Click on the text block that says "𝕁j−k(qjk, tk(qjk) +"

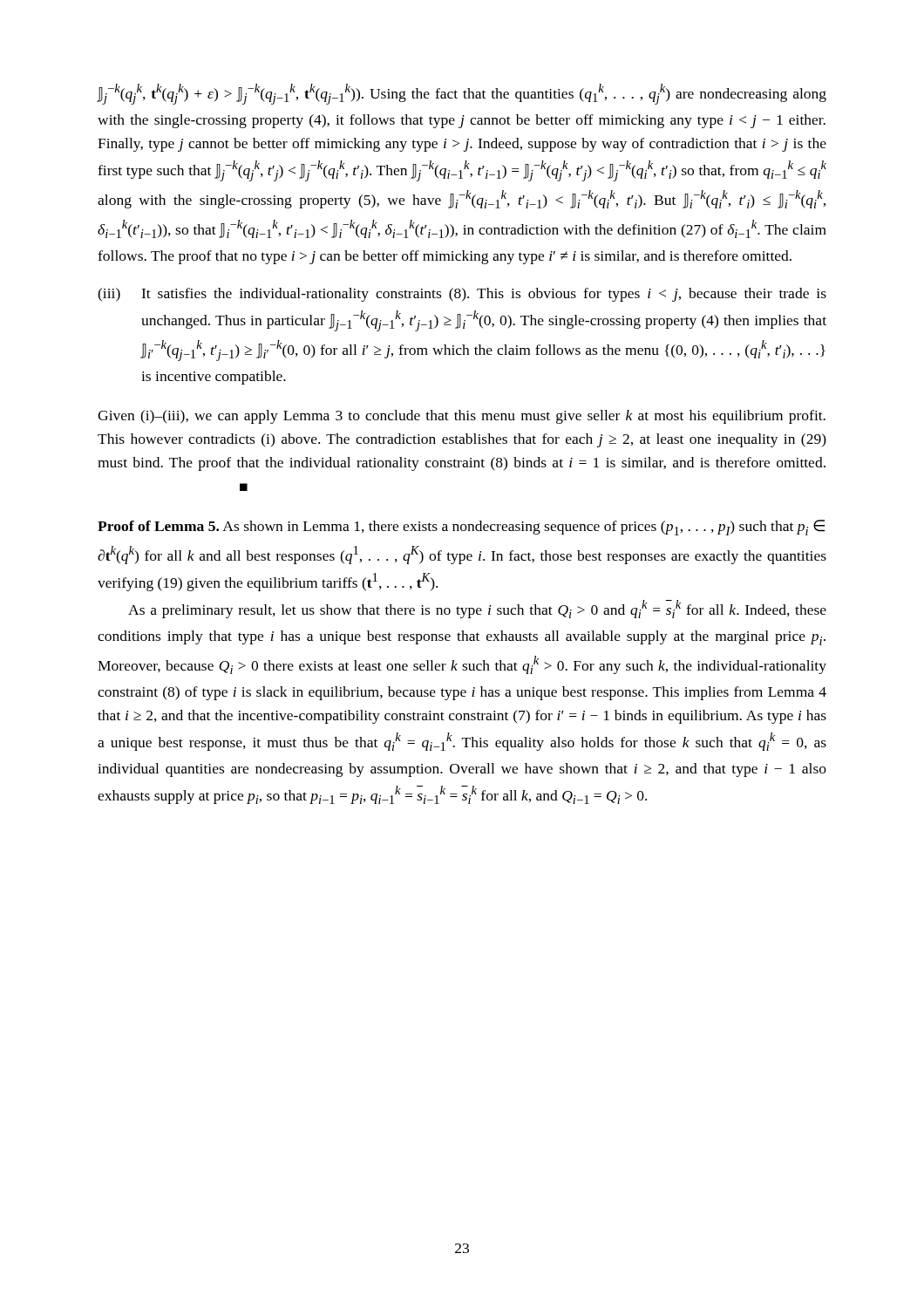(x=462, y=173)
